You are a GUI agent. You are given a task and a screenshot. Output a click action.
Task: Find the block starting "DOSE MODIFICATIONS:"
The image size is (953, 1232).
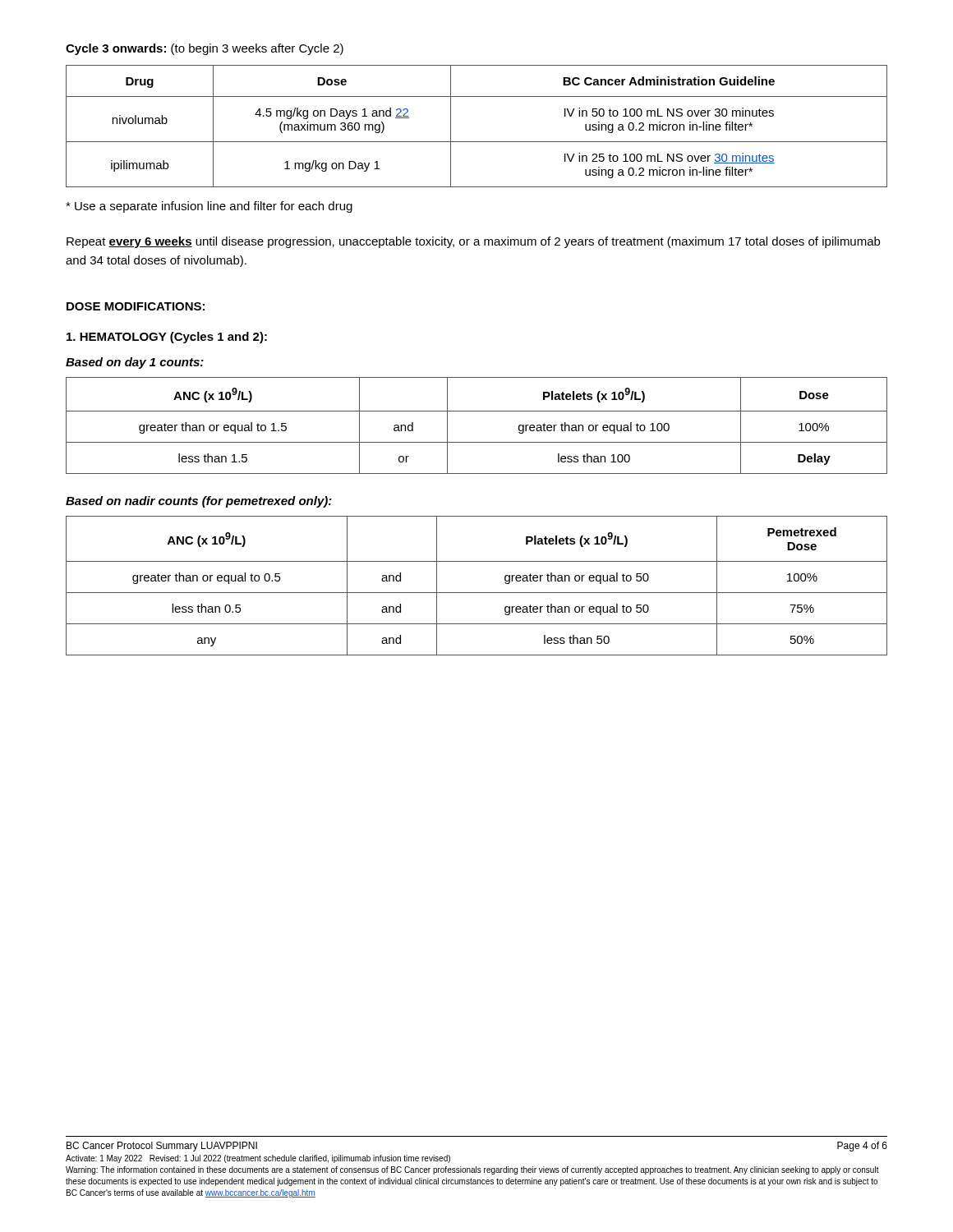pyautogui.click(x=136, y=306)
